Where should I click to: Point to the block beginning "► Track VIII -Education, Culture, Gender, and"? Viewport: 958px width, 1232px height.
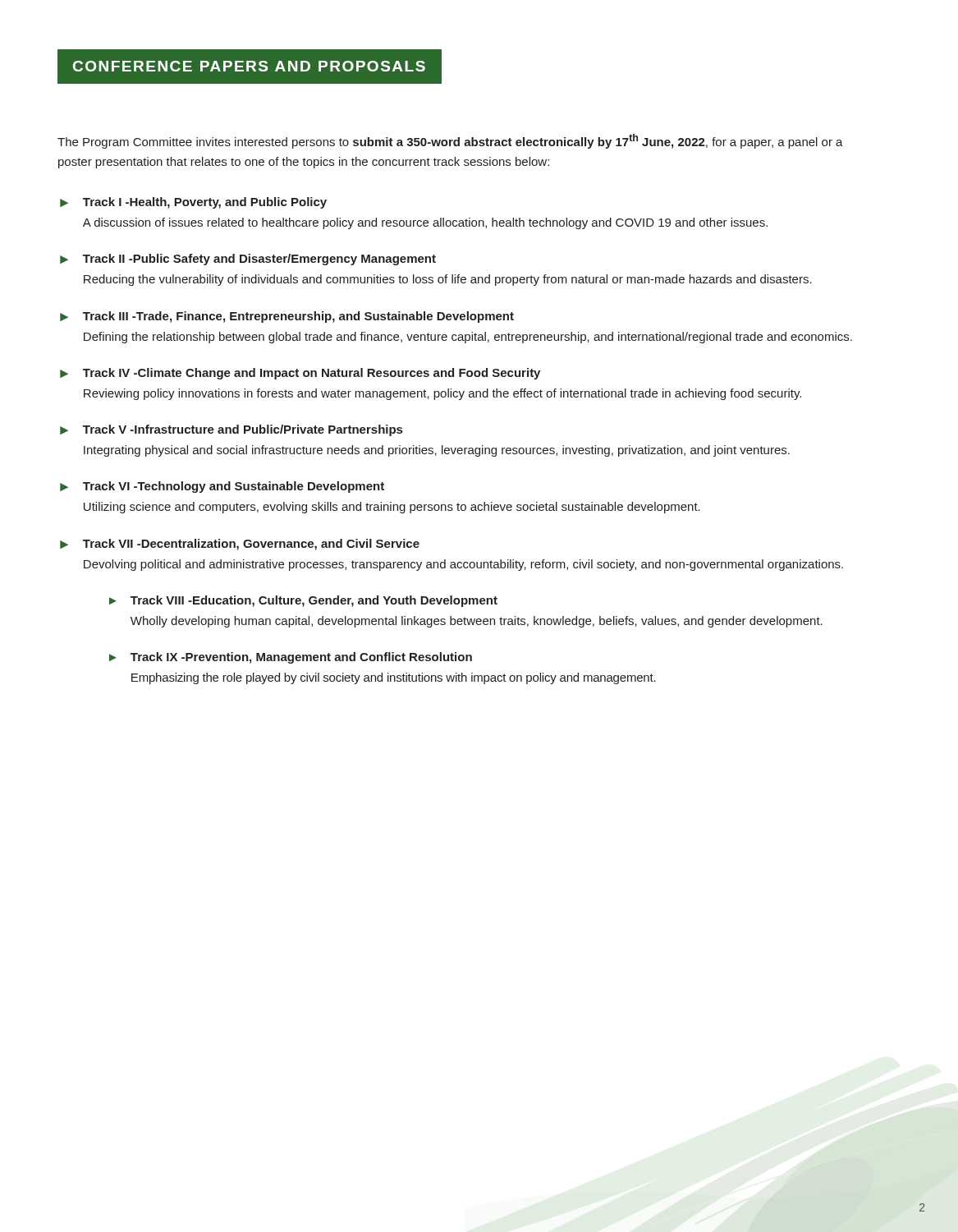480,611
